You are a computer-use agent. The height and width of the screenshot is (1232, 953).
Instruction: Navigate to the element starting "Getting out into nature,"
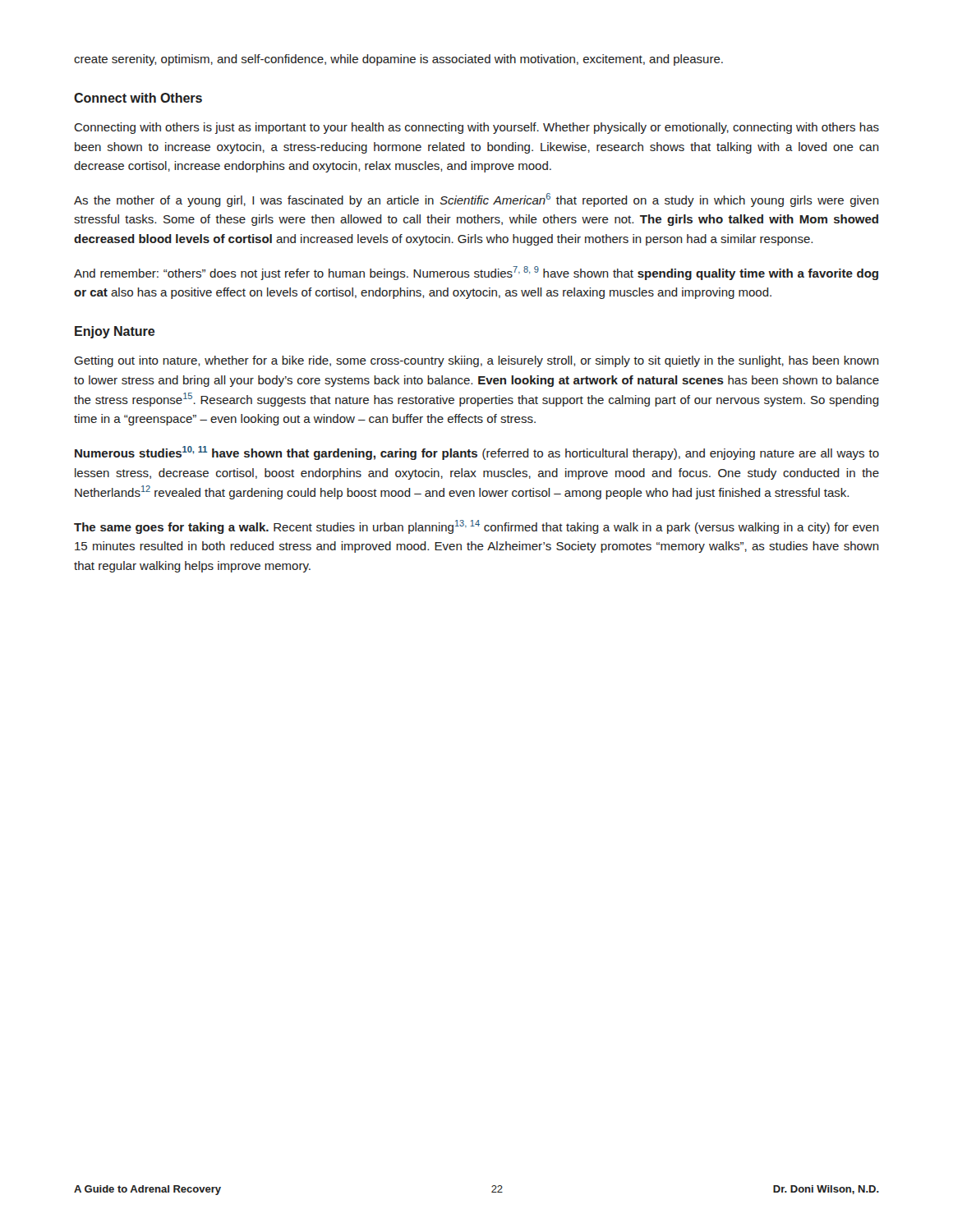tap(476, 389)
